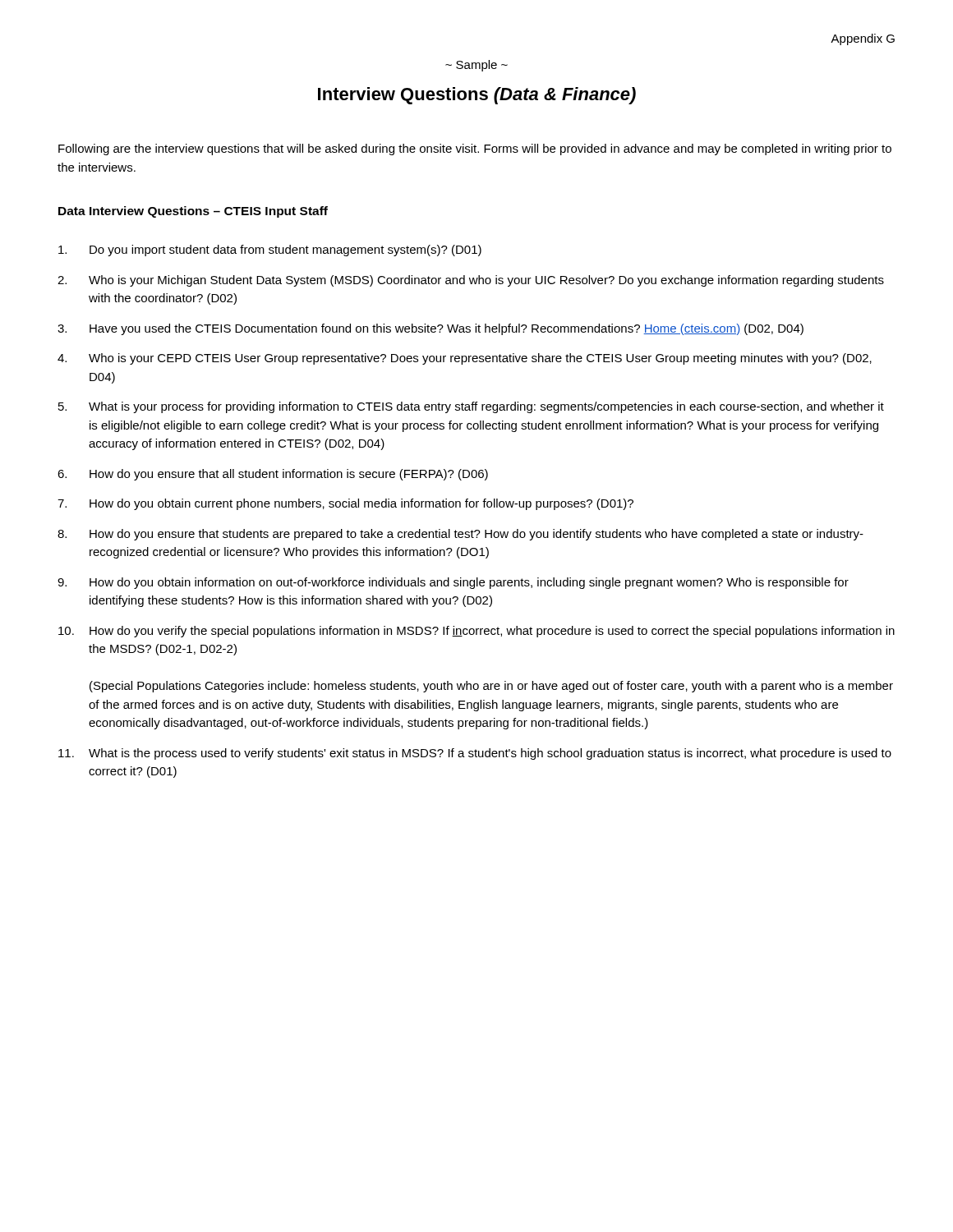
Task: Click where it says "~ Sample ~"
Action: click(x=476, y=64)
